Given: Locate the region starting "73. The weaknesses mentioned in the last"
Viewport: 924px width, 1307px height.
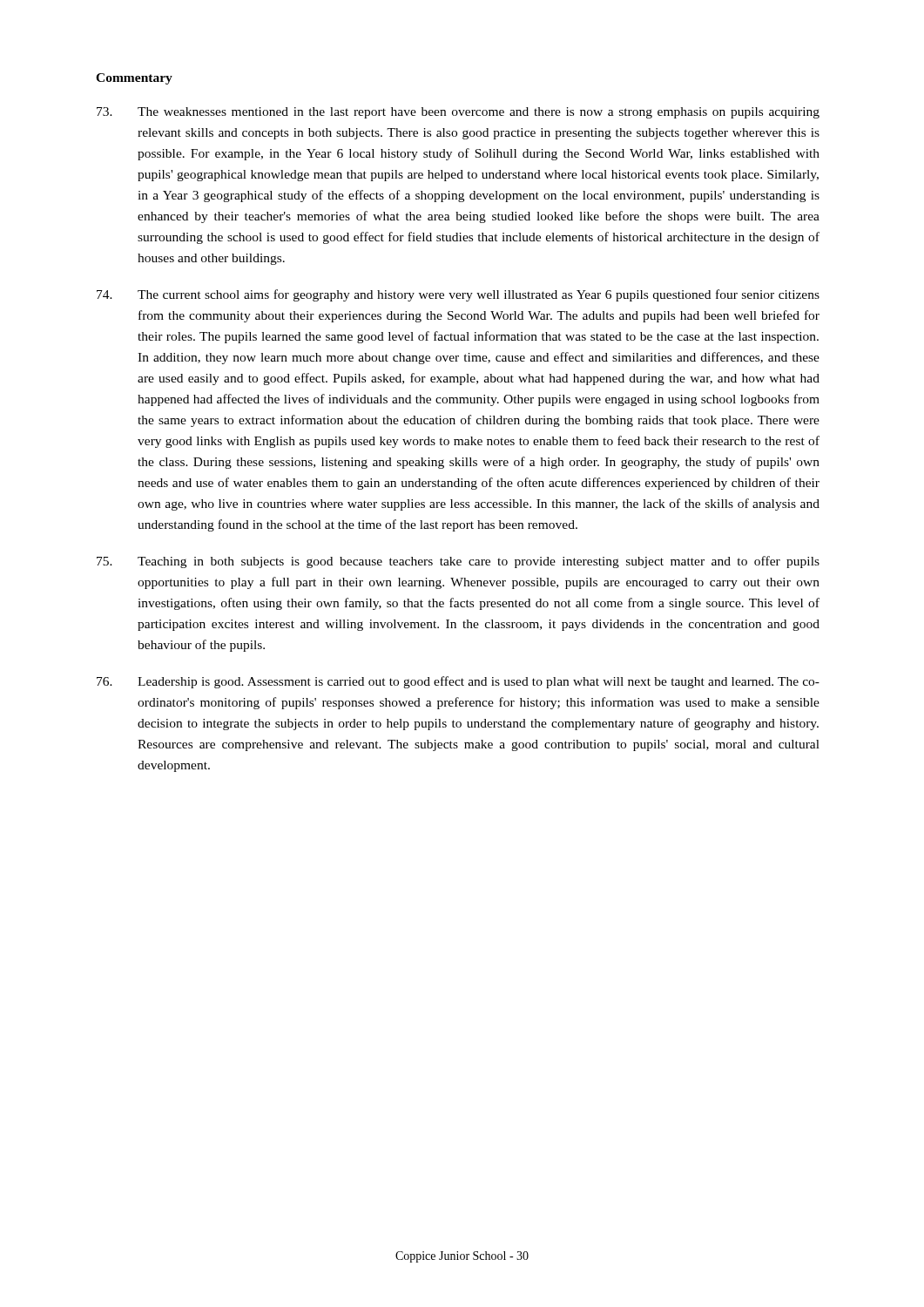Looking at the screenshot, I should [458, 185].
